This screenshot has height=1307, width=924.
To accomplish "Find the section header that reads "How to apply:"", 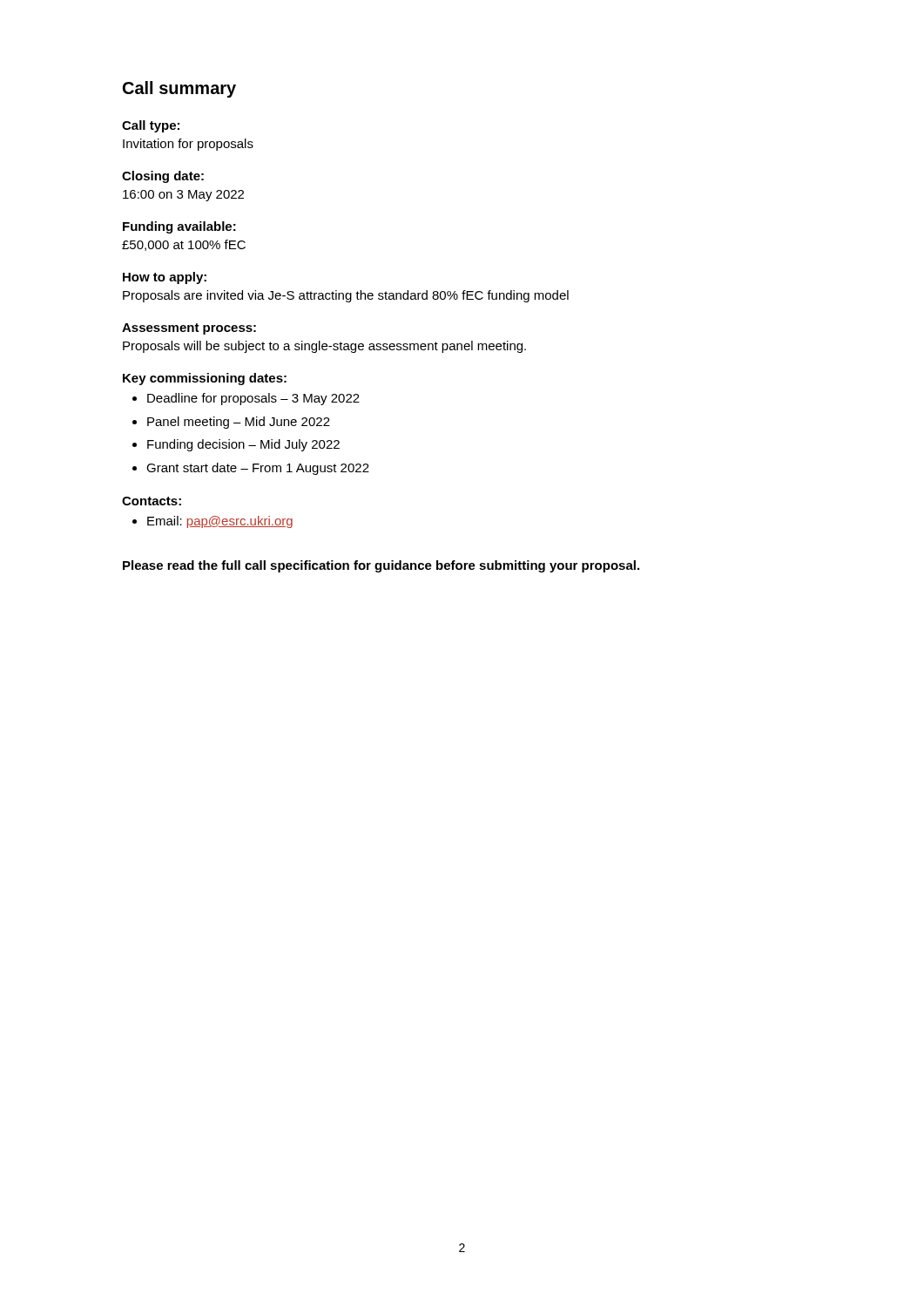I will [165, 277].
